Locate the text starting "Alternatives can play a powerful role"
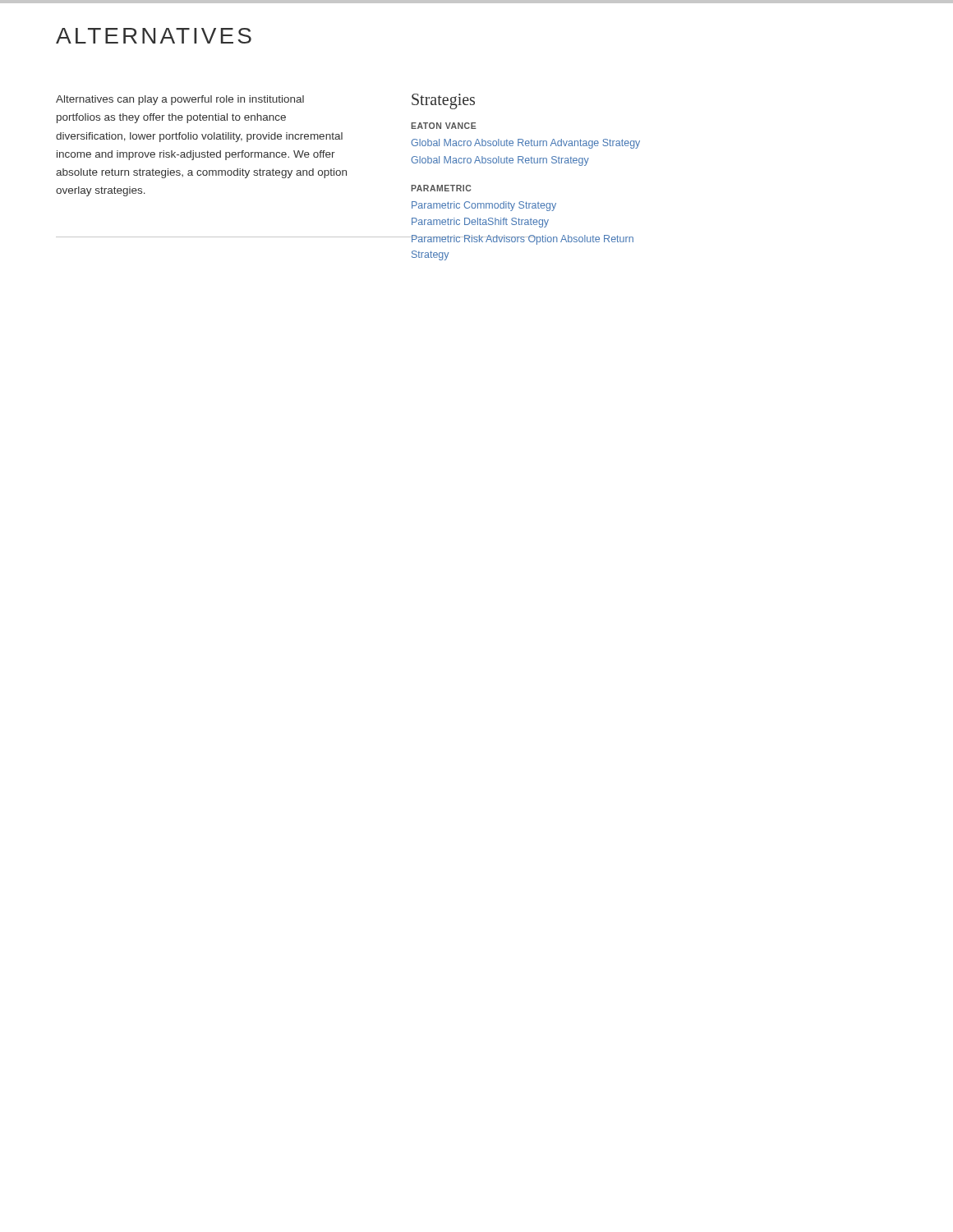The width and height of the screenshot is (953, 1232). (x=204, y=145)
